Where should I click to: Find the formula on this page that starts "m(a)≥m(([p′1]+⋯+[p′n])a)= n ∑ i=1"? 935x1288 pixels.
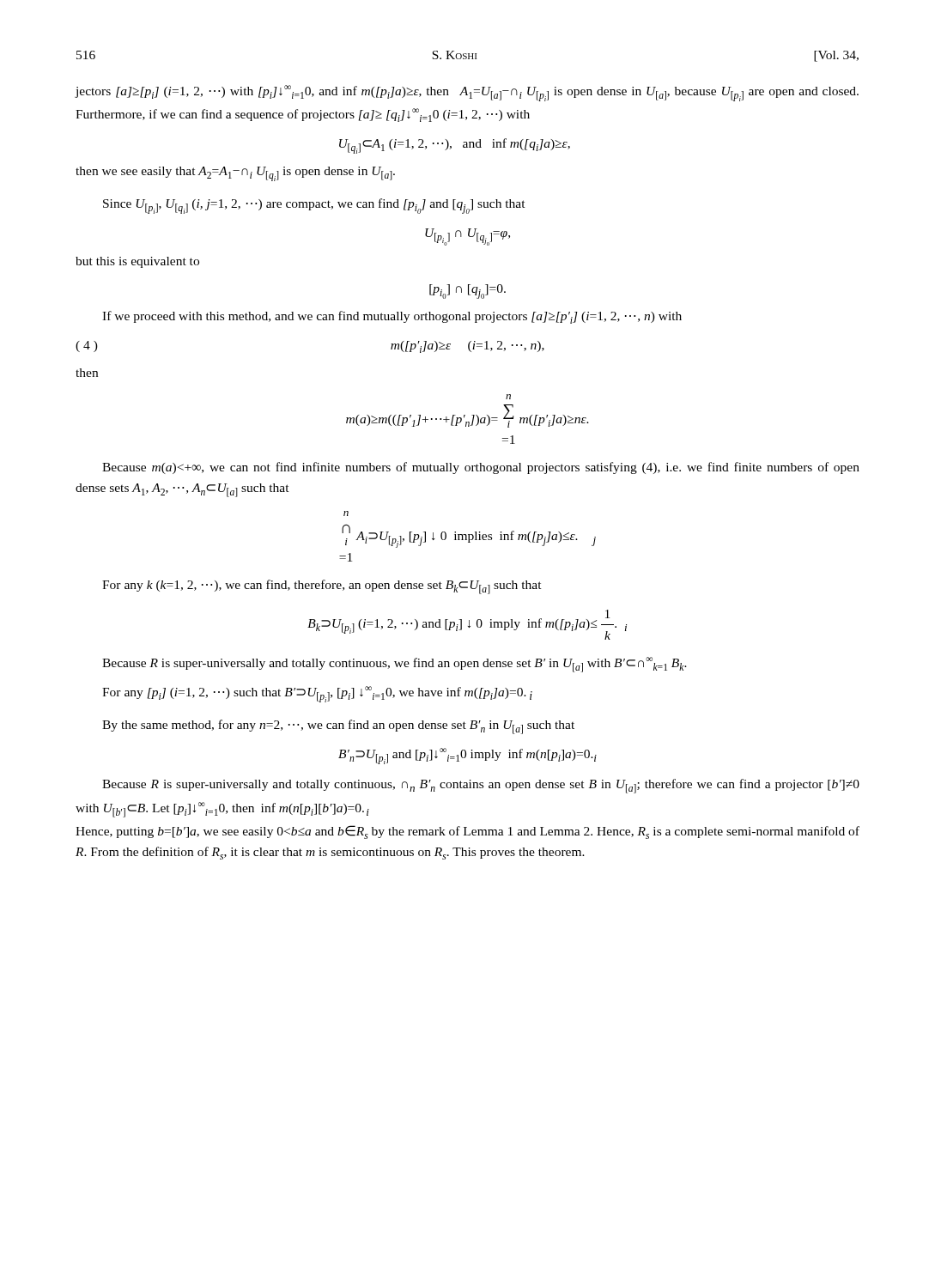468,420
